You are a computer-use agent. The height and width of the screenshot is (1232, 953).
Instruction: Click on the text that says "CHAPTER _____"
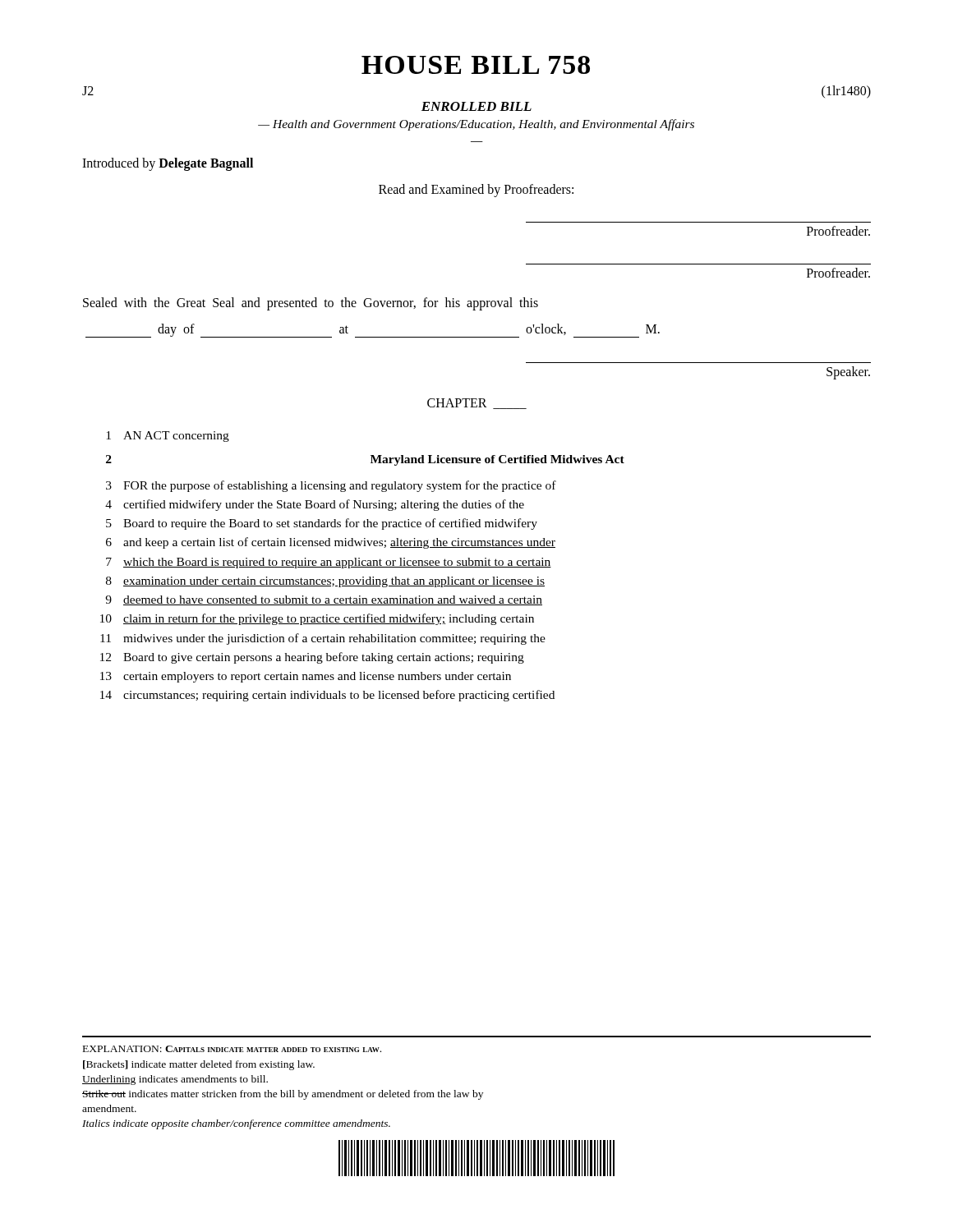pos(476,403)
